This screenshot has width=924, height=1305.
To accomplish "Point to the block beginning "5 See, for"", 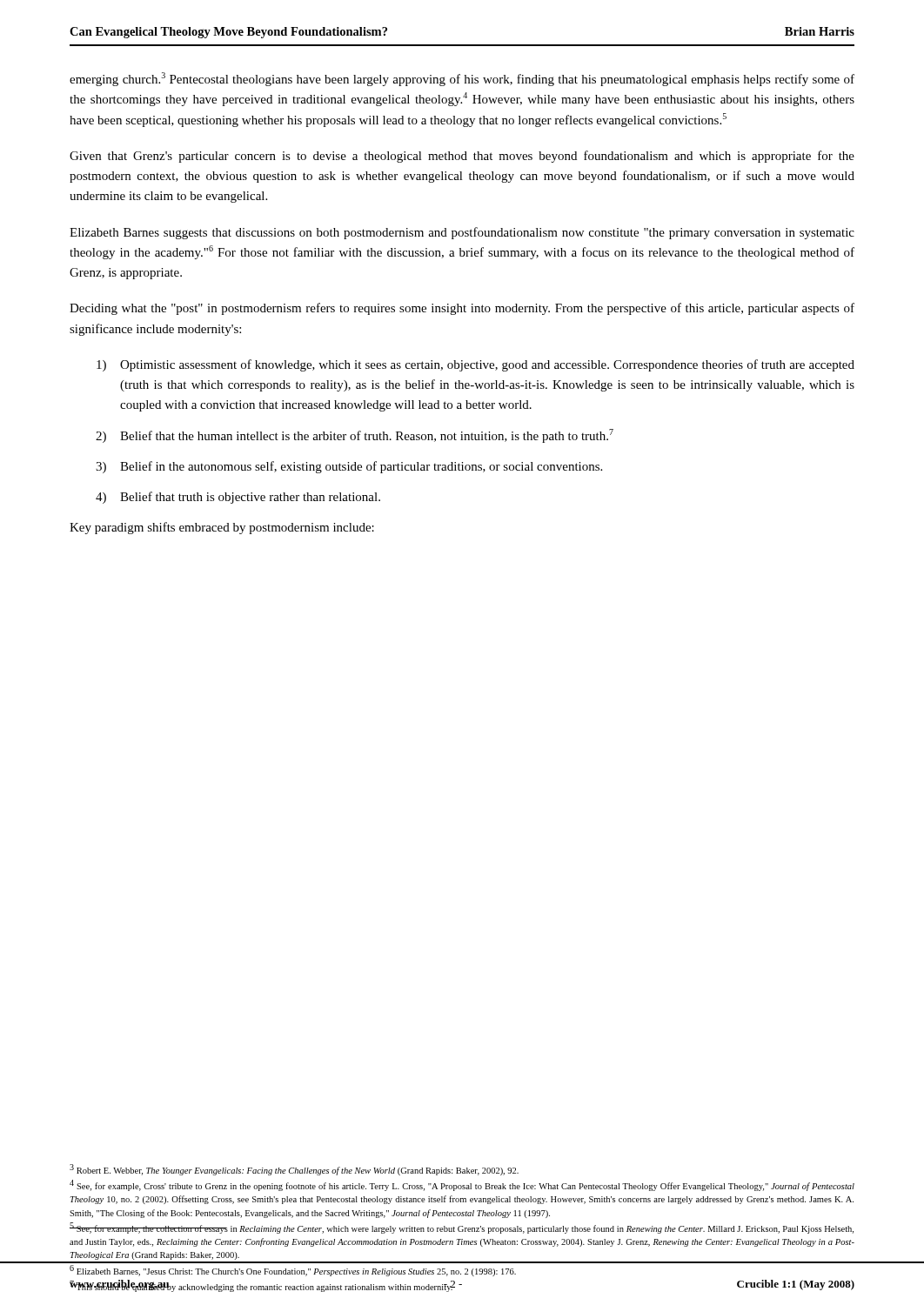I will (x=462, y=1241).
